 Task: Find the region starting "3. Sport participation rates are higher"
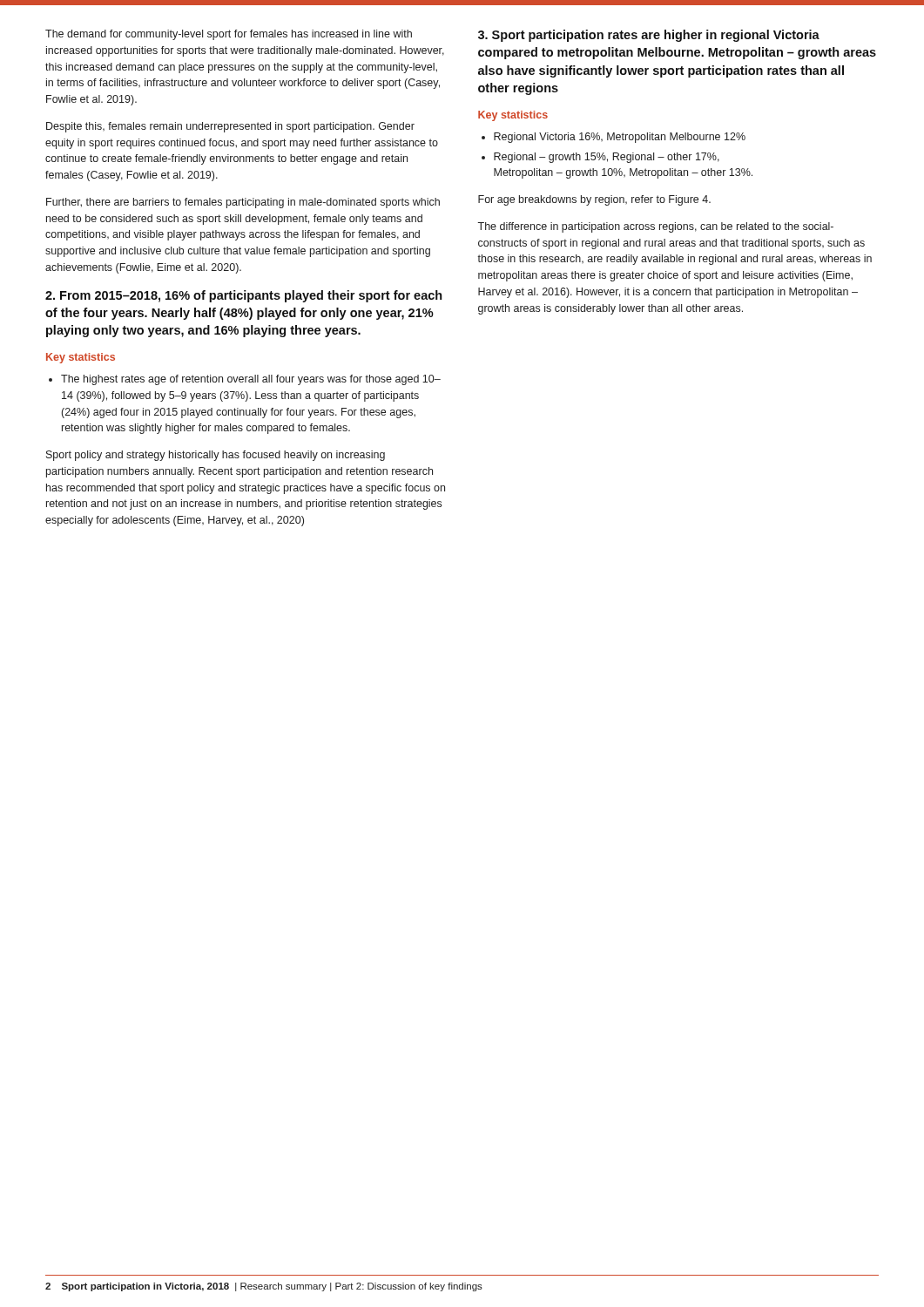678,61
